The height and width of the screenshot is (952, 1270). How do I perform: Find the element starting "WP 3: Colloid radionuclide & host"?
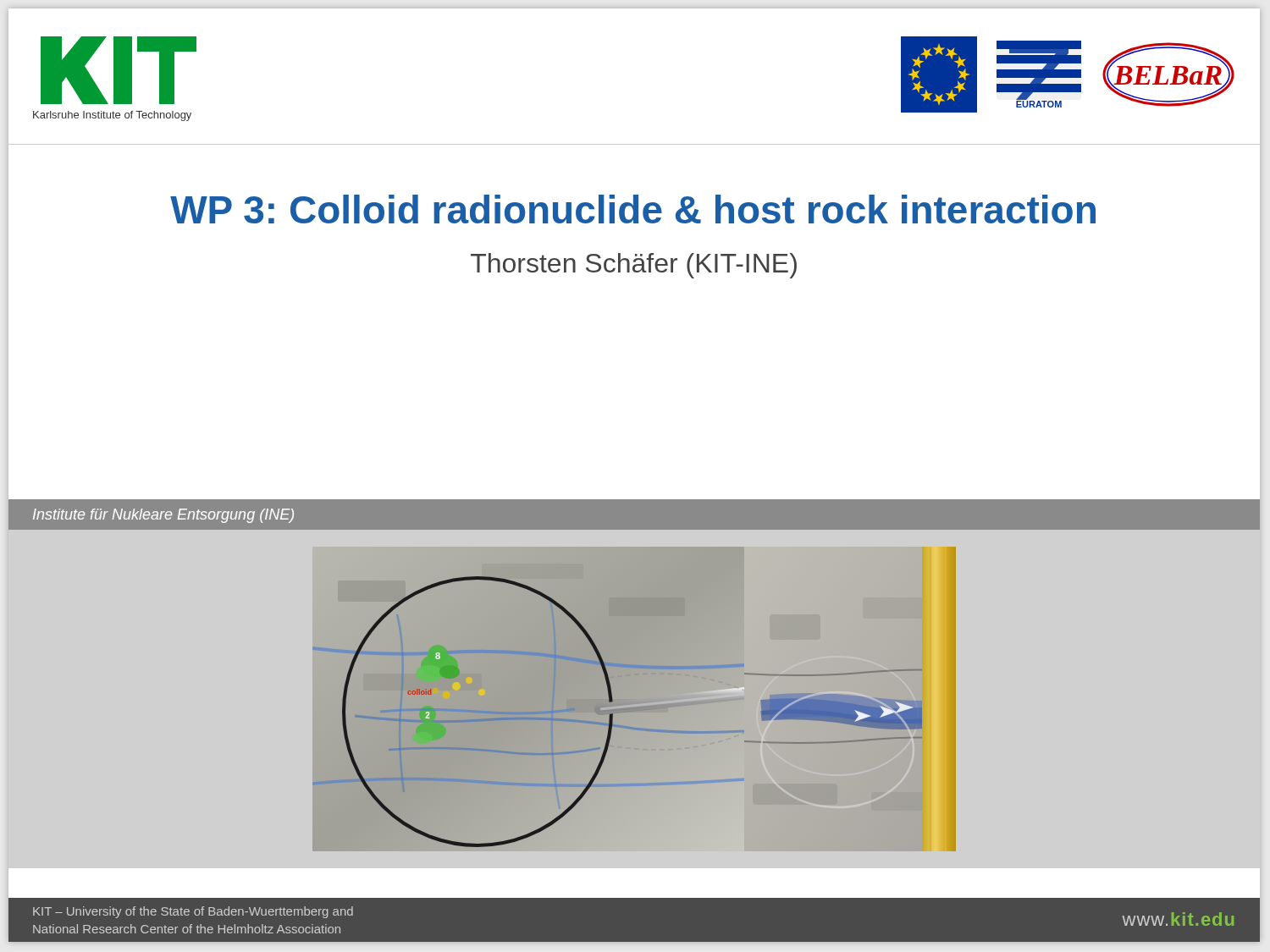click(634, 209)
